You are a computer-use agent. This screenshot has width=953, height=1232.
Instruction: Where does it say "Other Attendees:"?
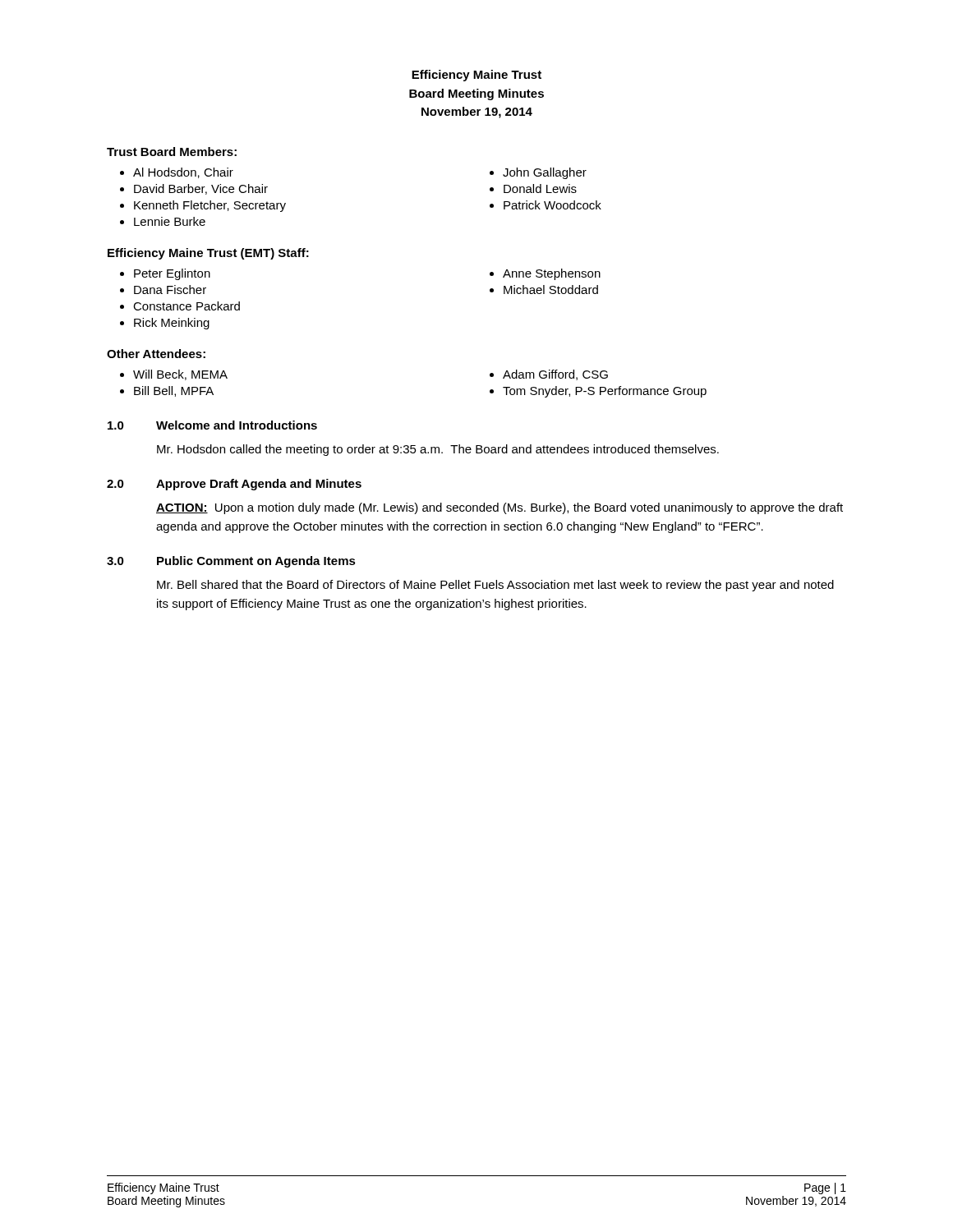pyautogui.click(x=157, y=353)
